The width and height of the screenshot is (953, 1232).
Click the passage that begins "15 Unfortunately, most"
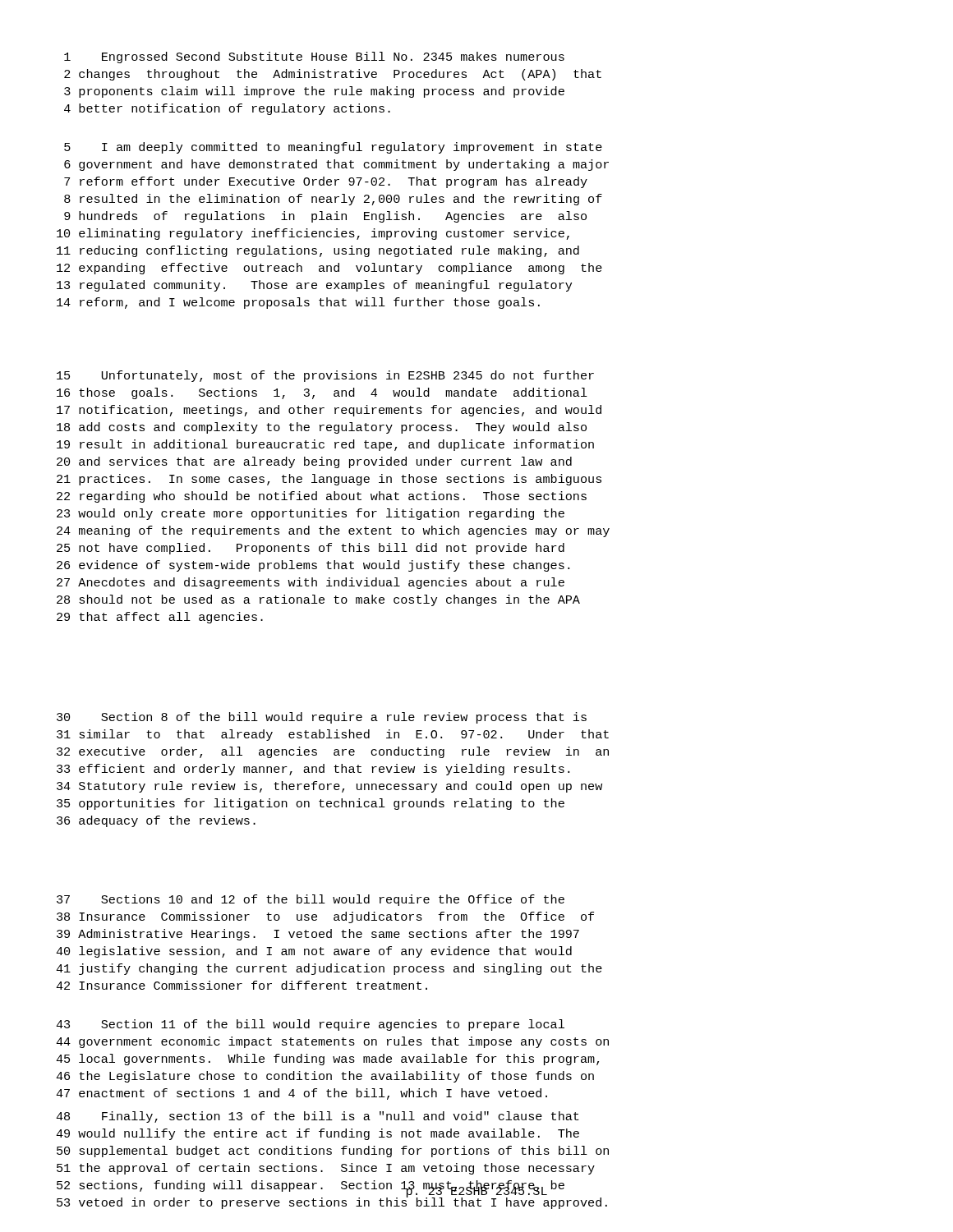pos(333,497)
